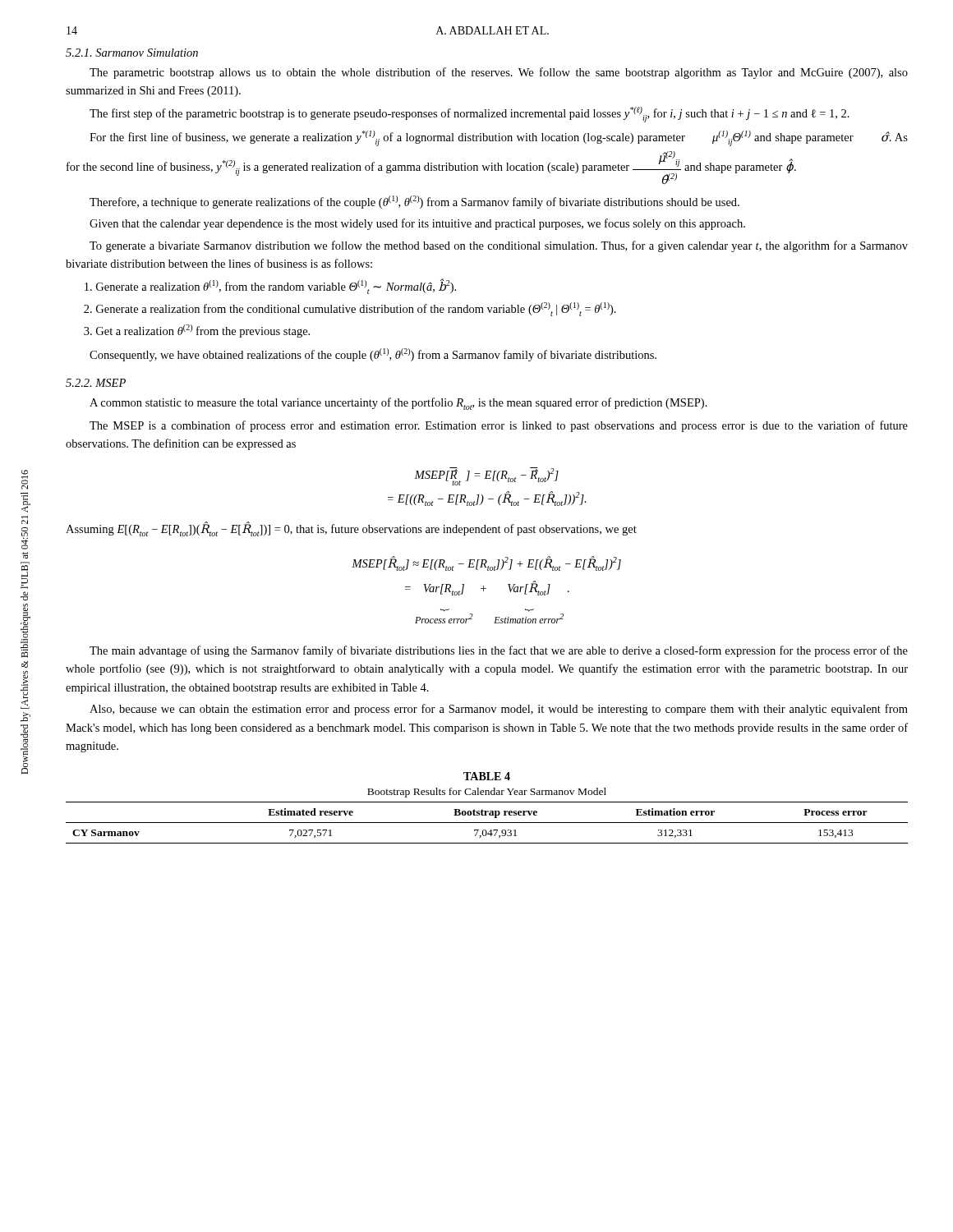Image resolution: width=953 pixels, height=1232 pixels.
Task: Select the list item with the text "Generate a realization θ(1), from the"
Action: 270,287
